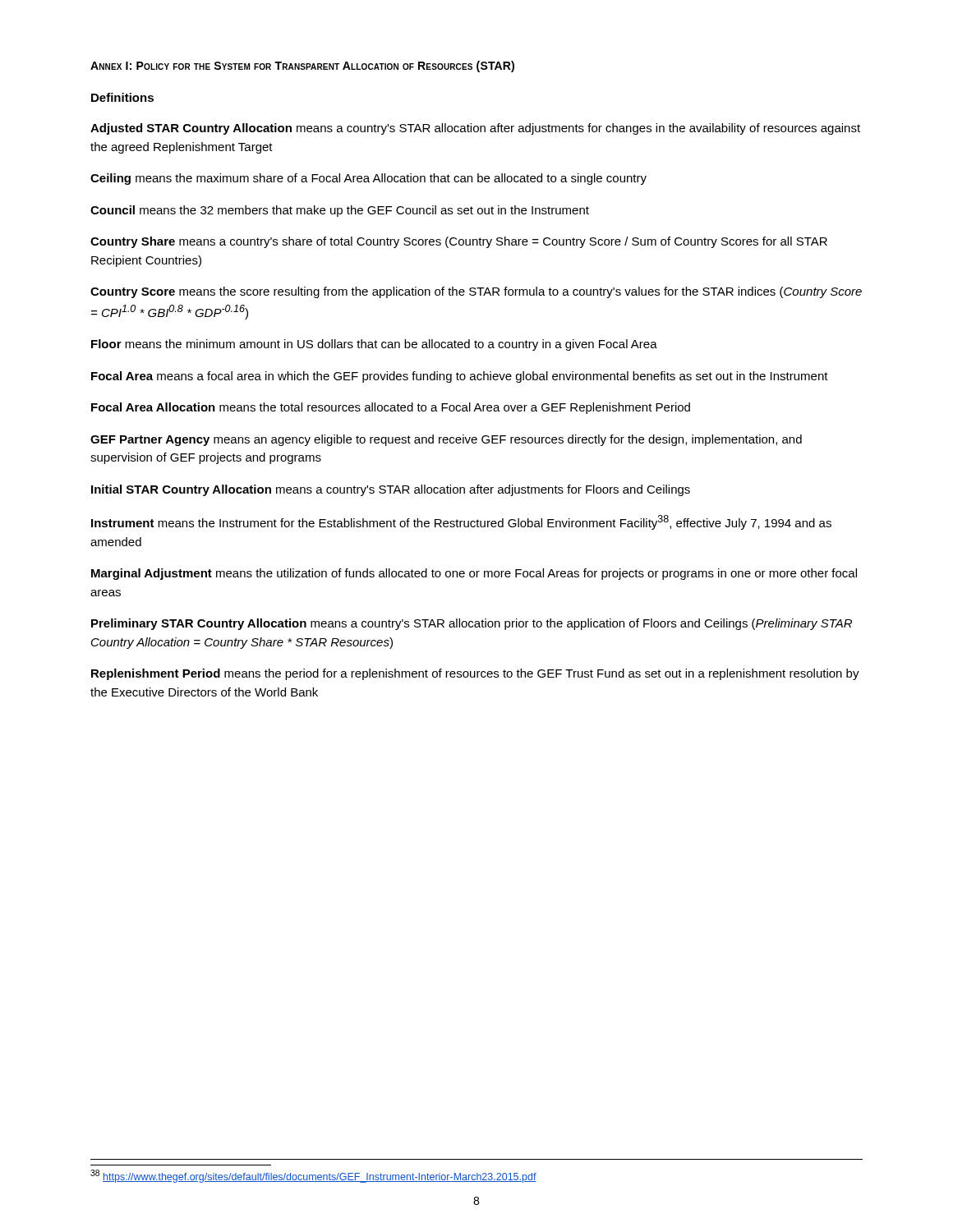
Task: Navigate to the element starting "Focal Area means a focal area"
Action: point(459,375)
